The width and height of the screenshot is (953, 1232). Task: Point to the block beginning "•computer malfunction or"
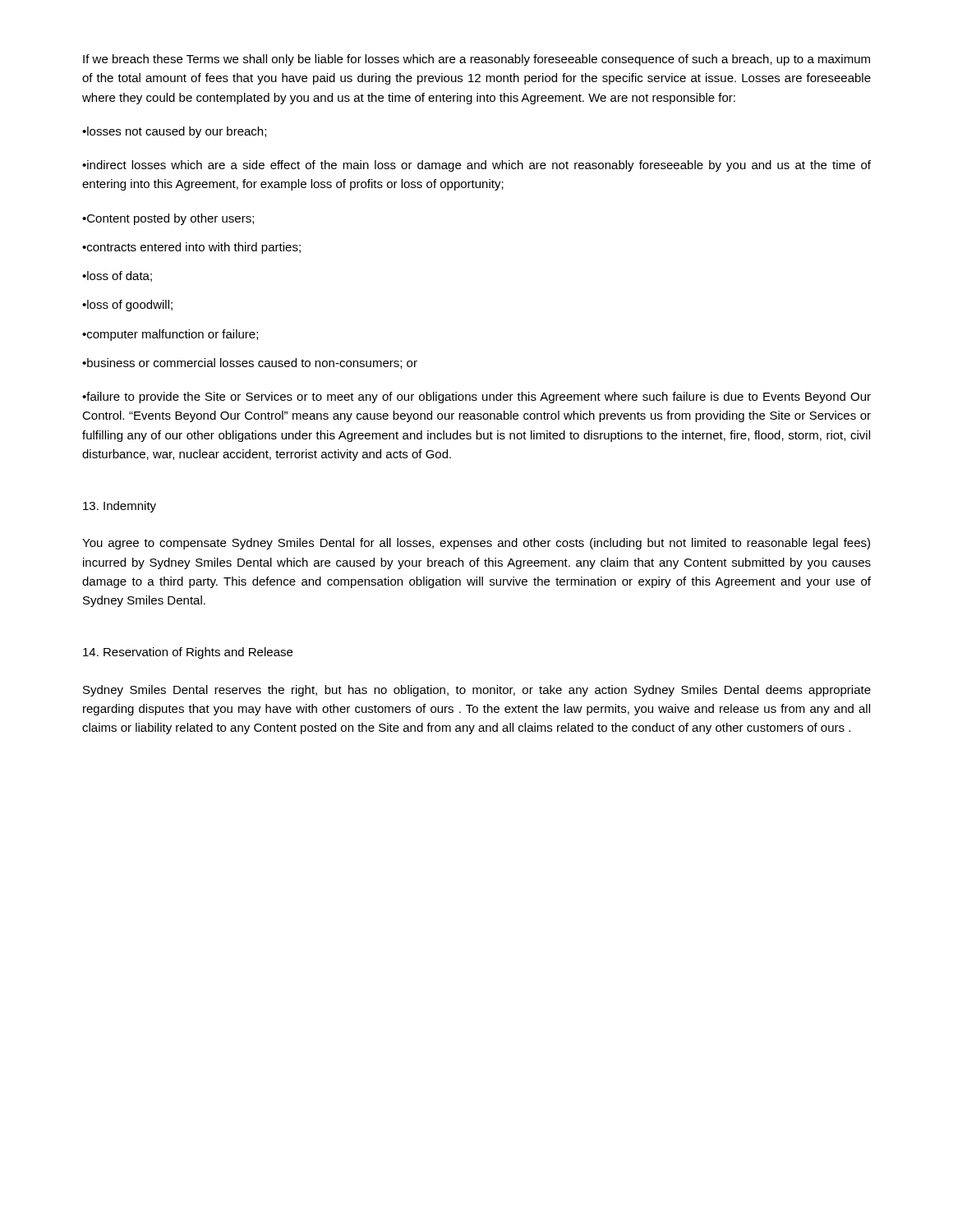(171, 333)
